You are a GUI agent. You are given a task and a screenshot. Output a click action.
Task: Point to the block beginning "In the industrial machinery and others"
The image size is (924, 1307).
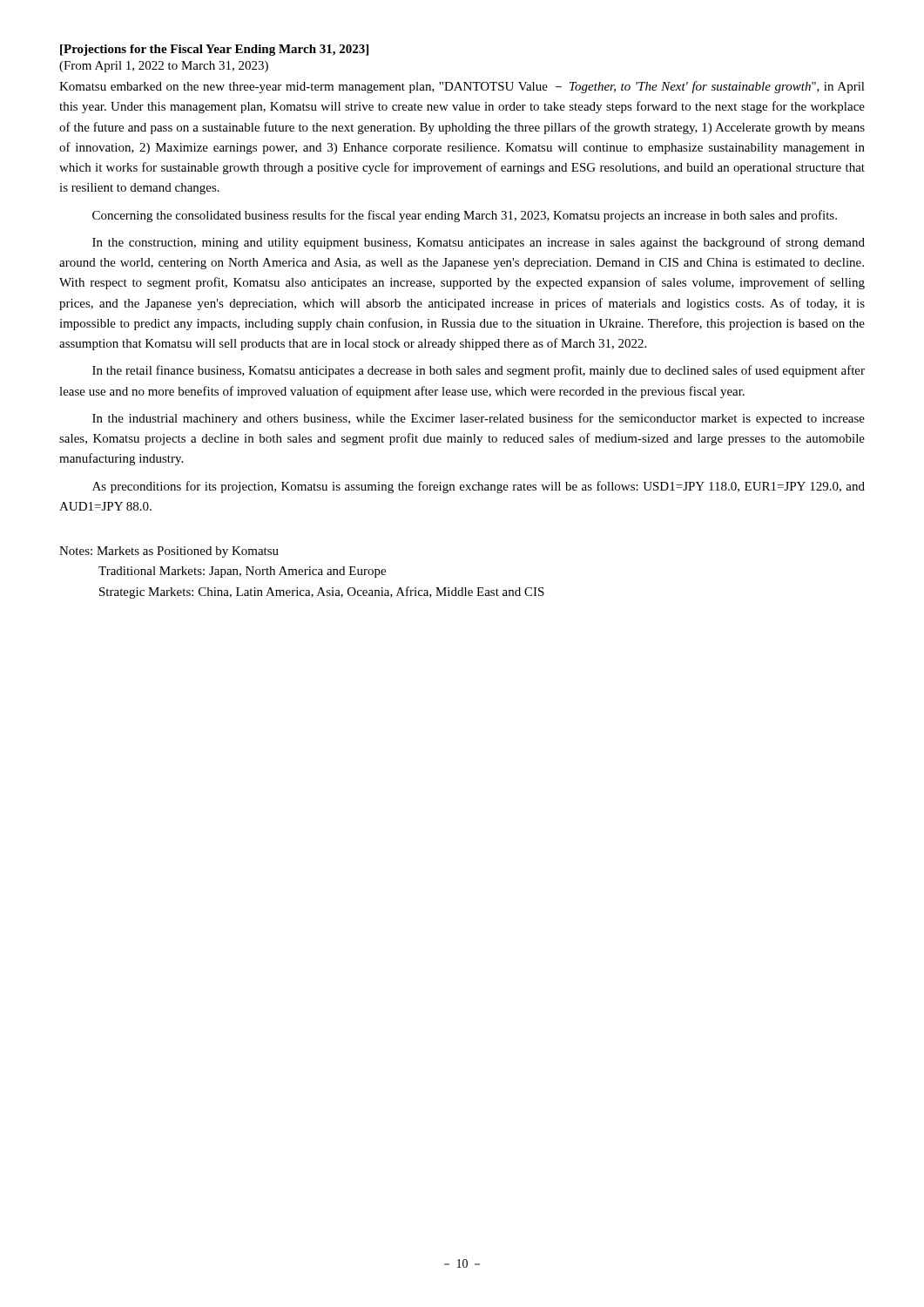pyautogui.click(x=462, y=438)
